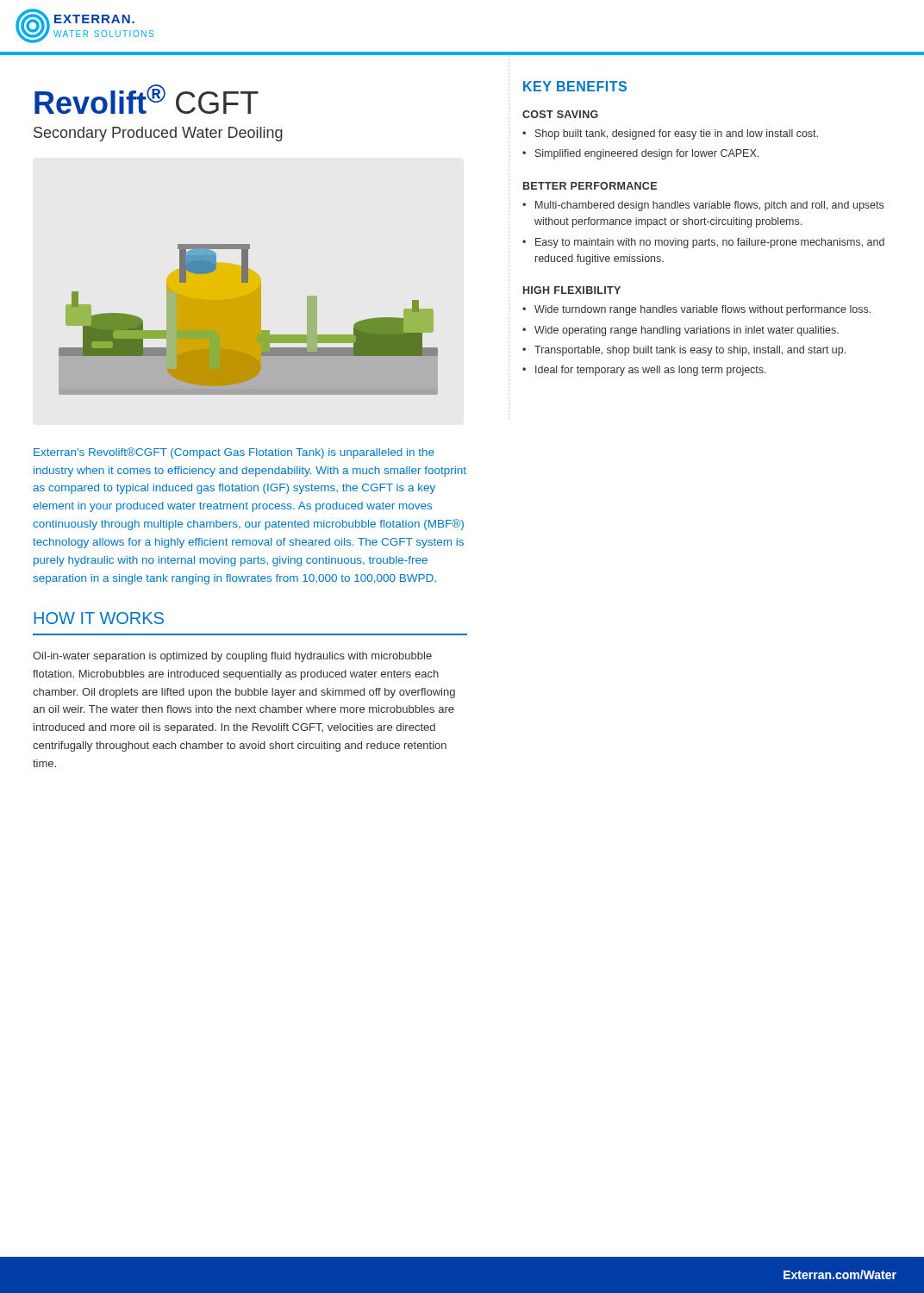The height and width of the screenshot is (1293, 924).
Task: Locate the text "BETTER PERFORMANCE"
Action: [590, 186]
